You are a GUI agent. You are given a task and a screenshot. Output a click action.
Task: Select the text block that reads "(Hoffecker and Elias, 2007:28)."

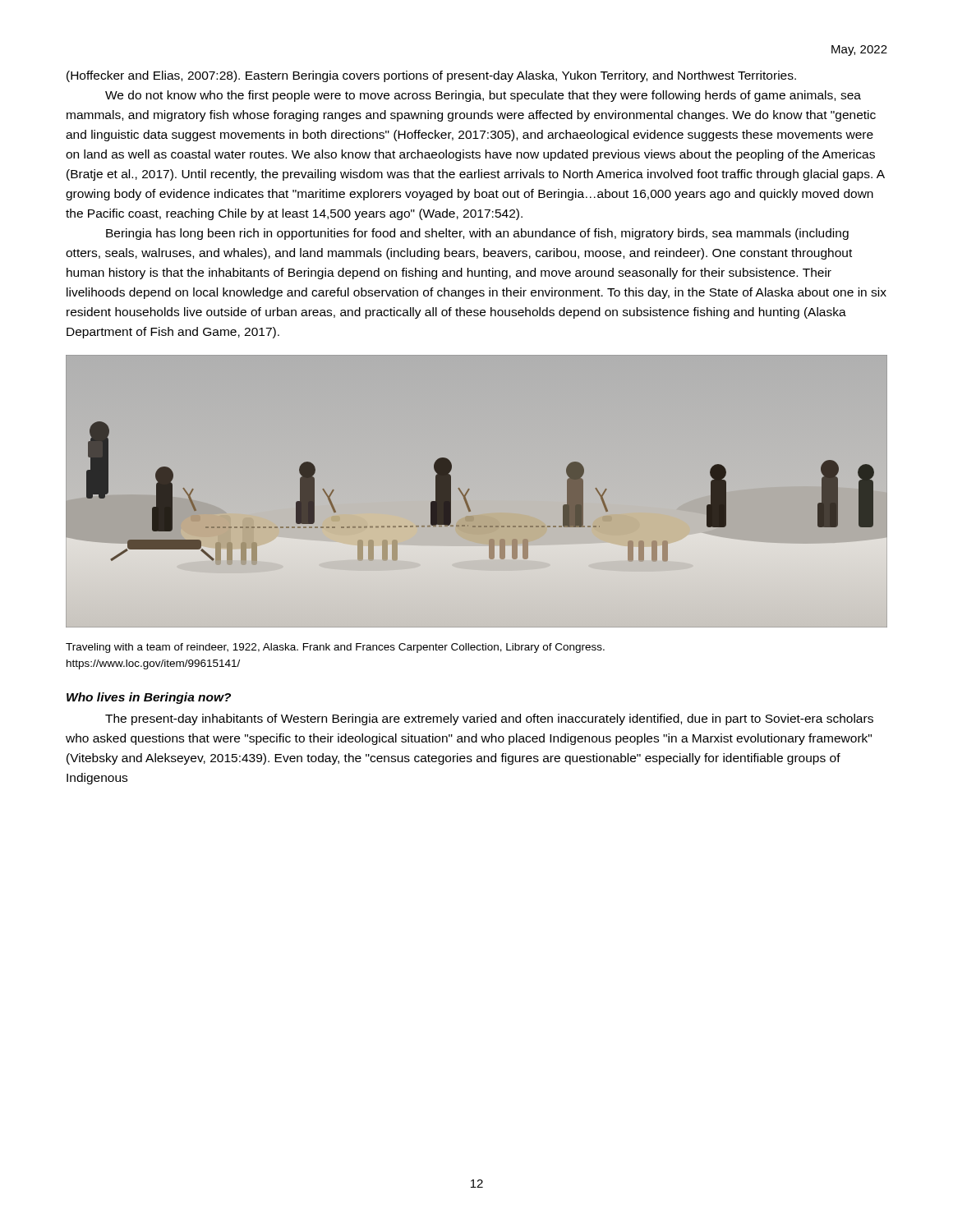[476, 204]
